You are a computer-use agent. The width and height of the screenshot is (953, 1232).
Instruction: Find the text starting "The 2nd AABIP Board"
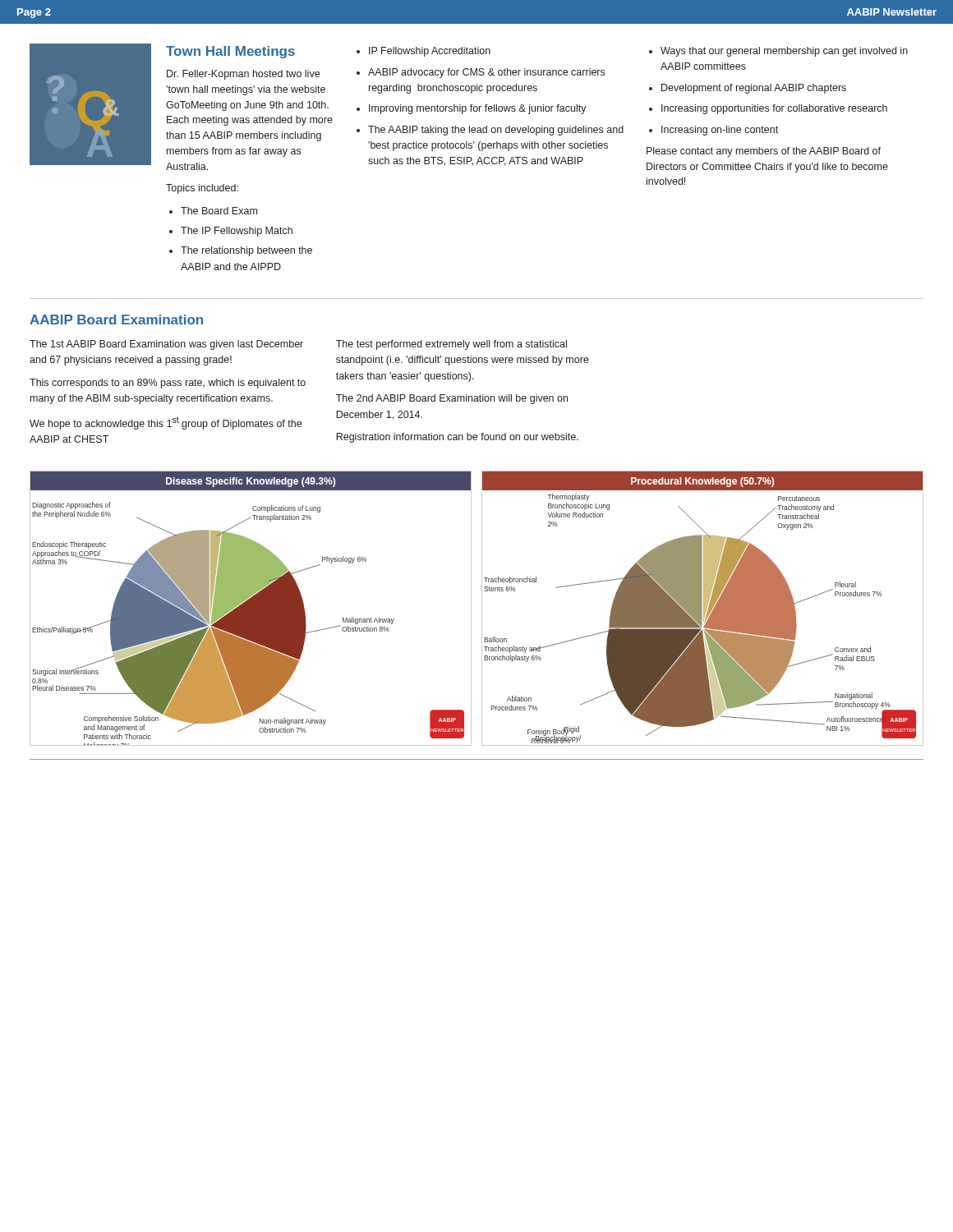coord(452,406)
